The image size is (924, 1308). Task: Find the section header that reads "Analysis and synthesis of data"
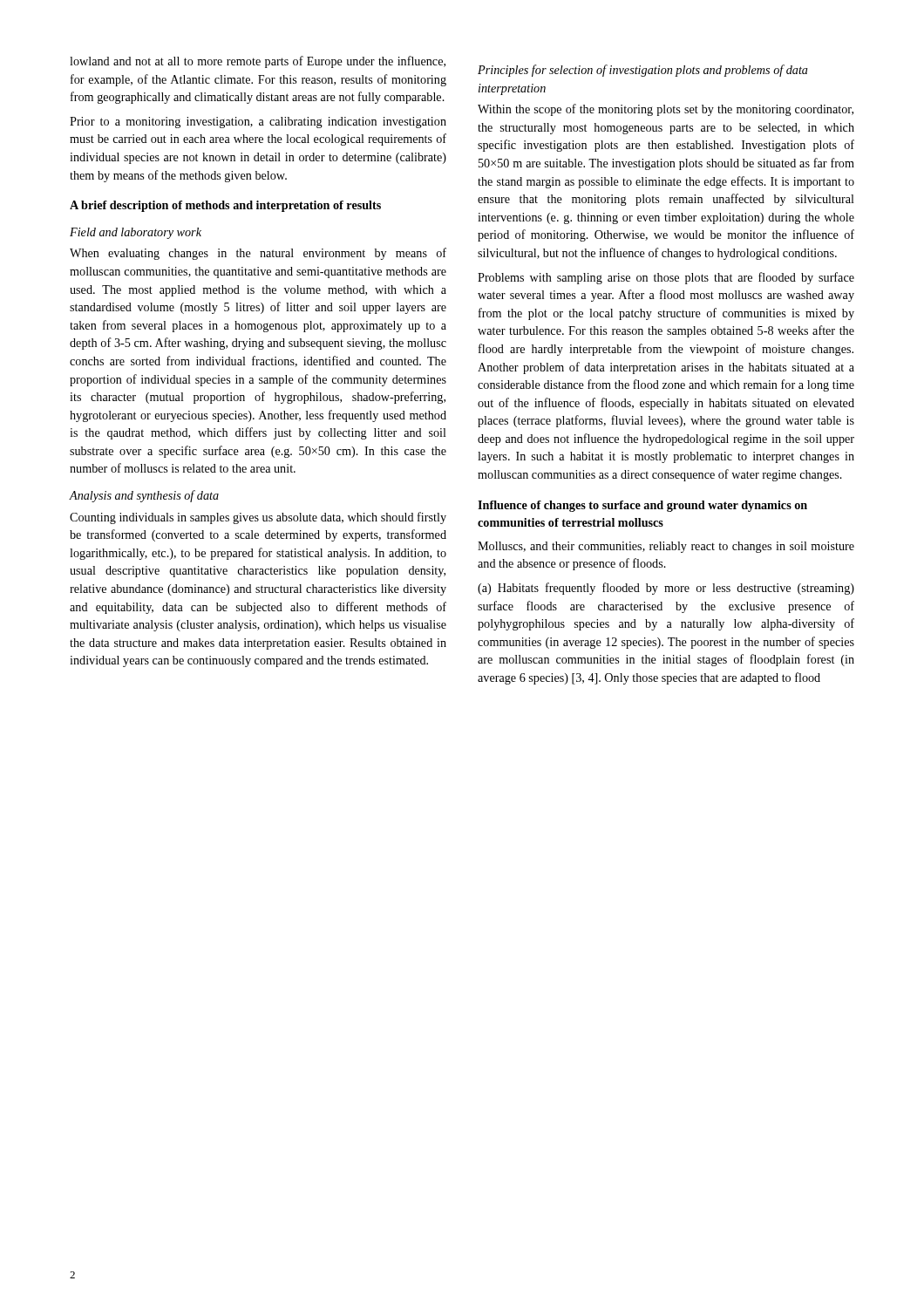pos(144,496)
